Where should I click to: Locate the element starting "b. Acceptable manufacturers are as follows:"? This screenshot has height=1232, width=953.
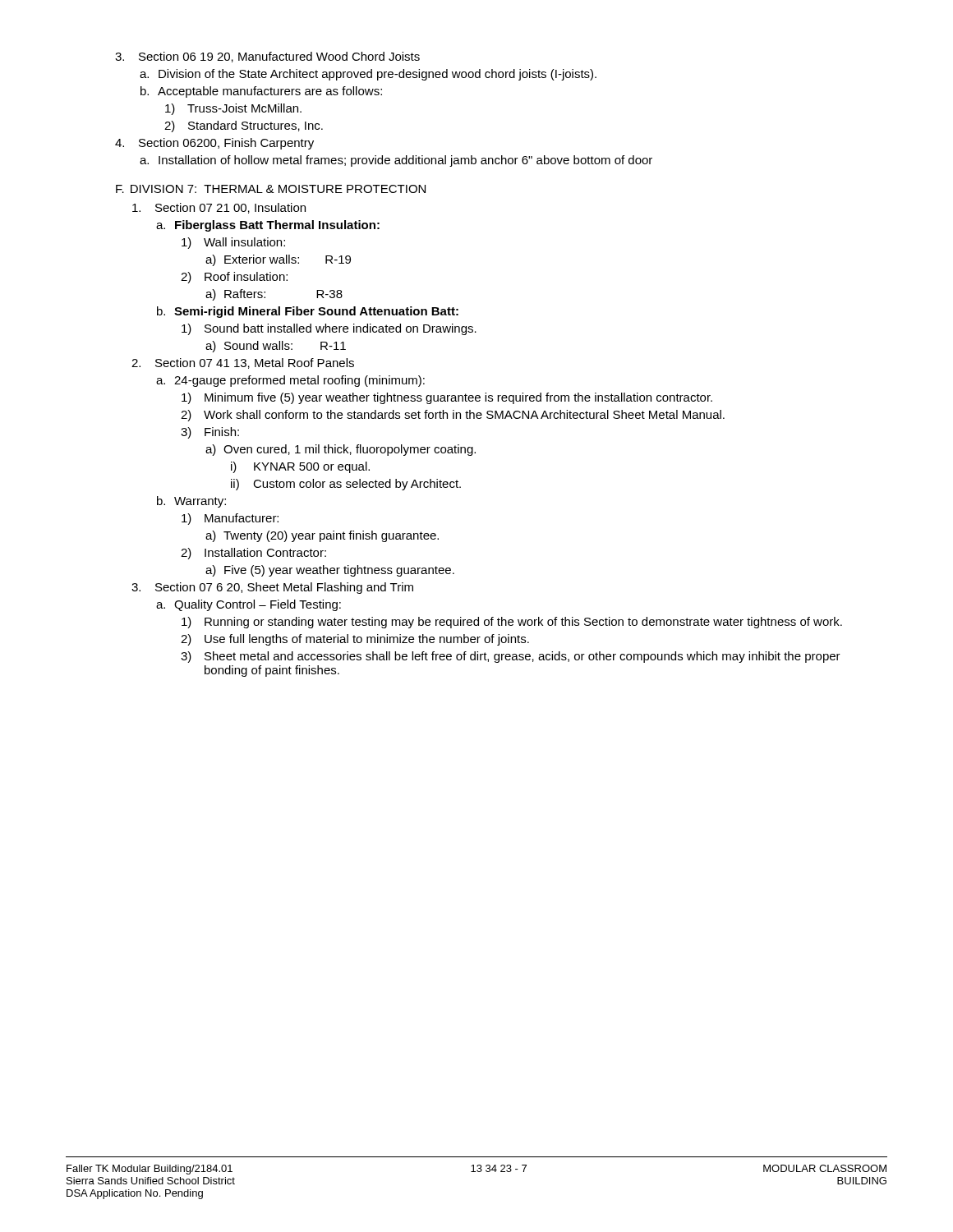tap(261, 91)
